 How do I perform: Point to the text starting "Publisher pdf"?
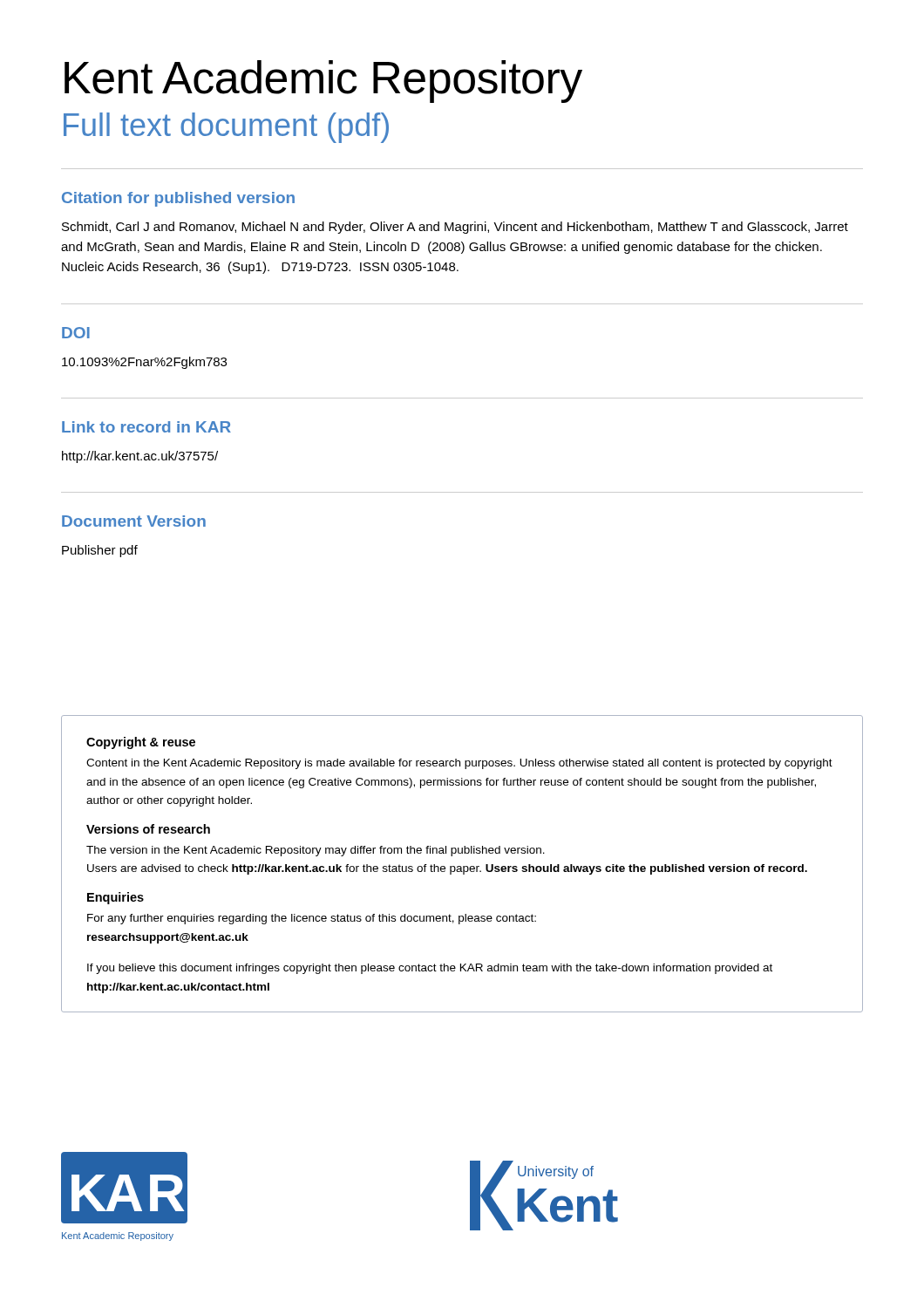coord(99,550)
